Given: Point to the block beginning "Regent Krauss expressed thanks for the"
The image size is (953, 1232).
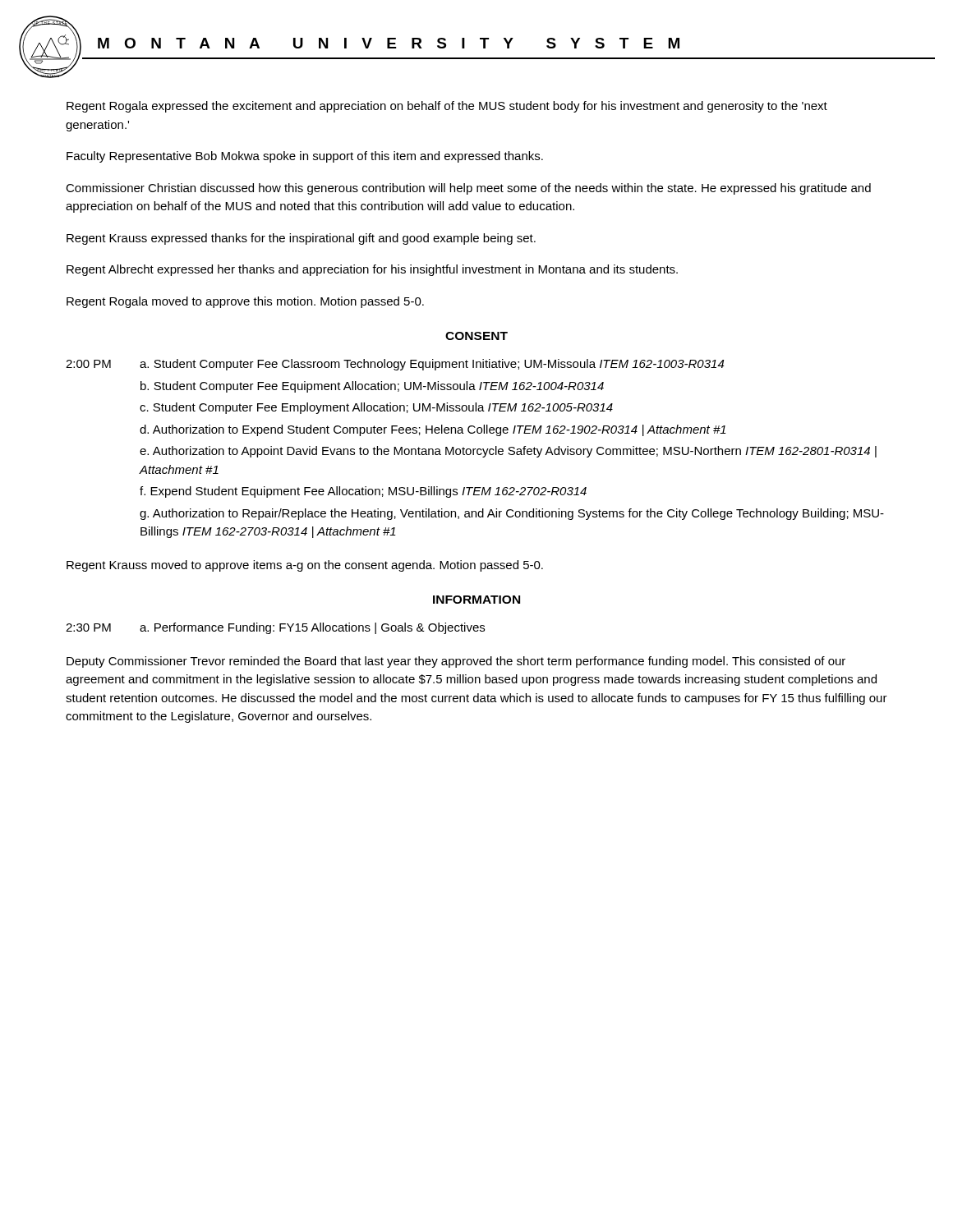Looking at the screenshot, I should click(x=301, y=237).
